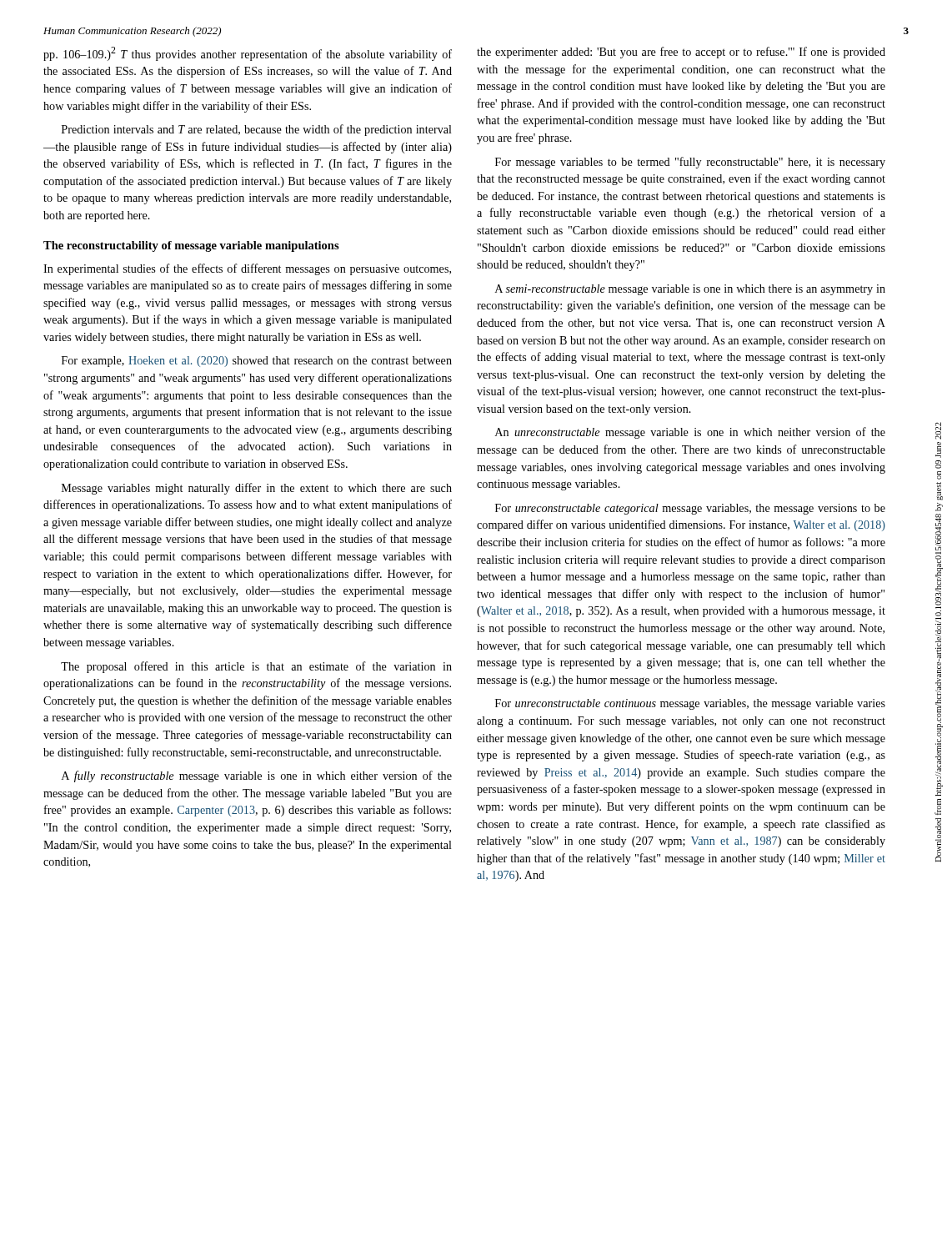Point to the block beginning "For unreconstructable continuous message"
The image size is (952, 1251).
pos(681,790)
